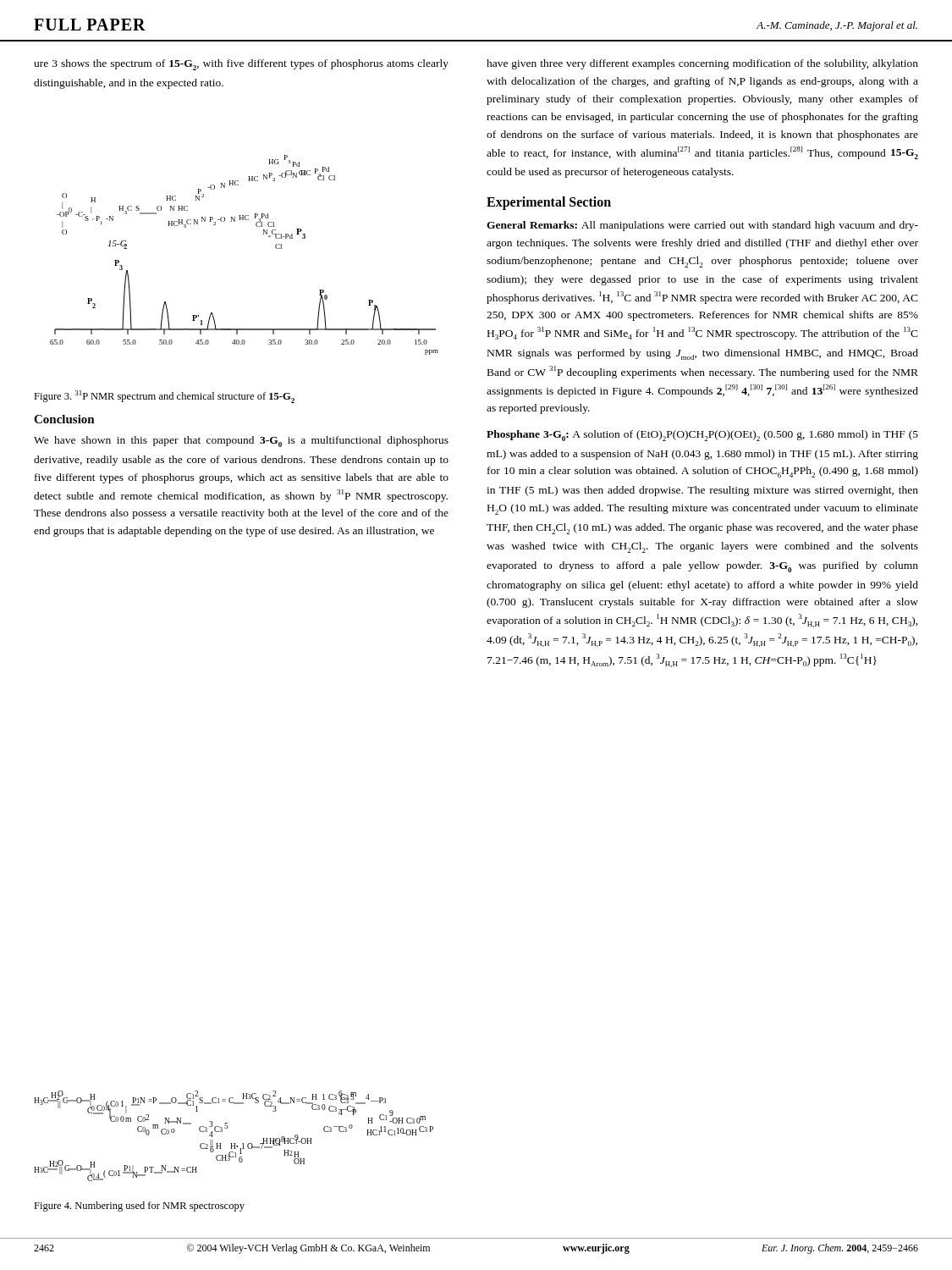Click the passage that begins "Phosphane 3-G0: A solution of (EtO)2P(O)CH2P(O)(OEt)2 (0.500"
This screenshot has width=952, height=1270.
pyautogui.click(x=702, y=548)
